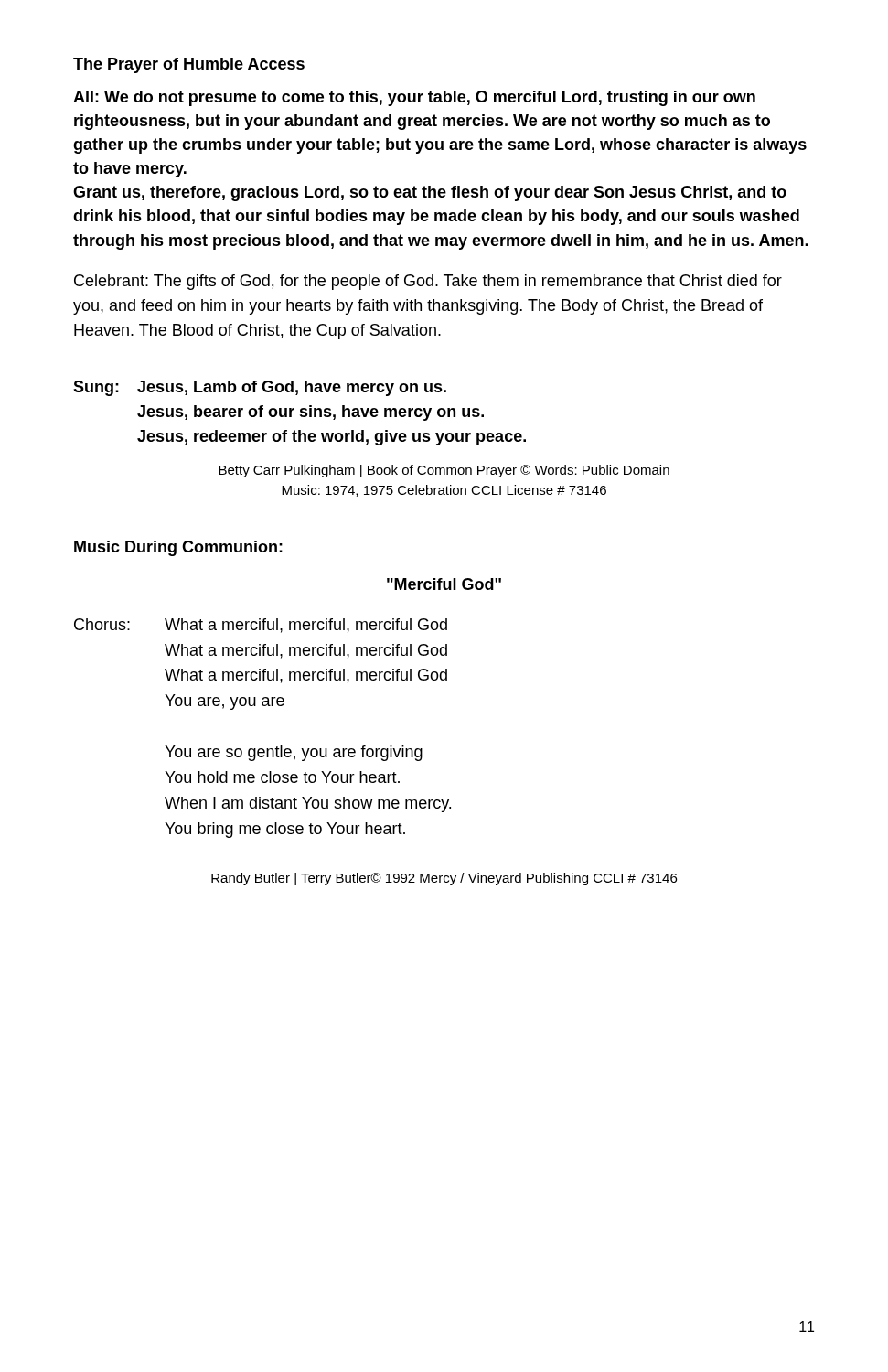
Task: Click the passage that begins "Chorus: What a merciful, merciful, merciful"
Action: tap(444, 663)
